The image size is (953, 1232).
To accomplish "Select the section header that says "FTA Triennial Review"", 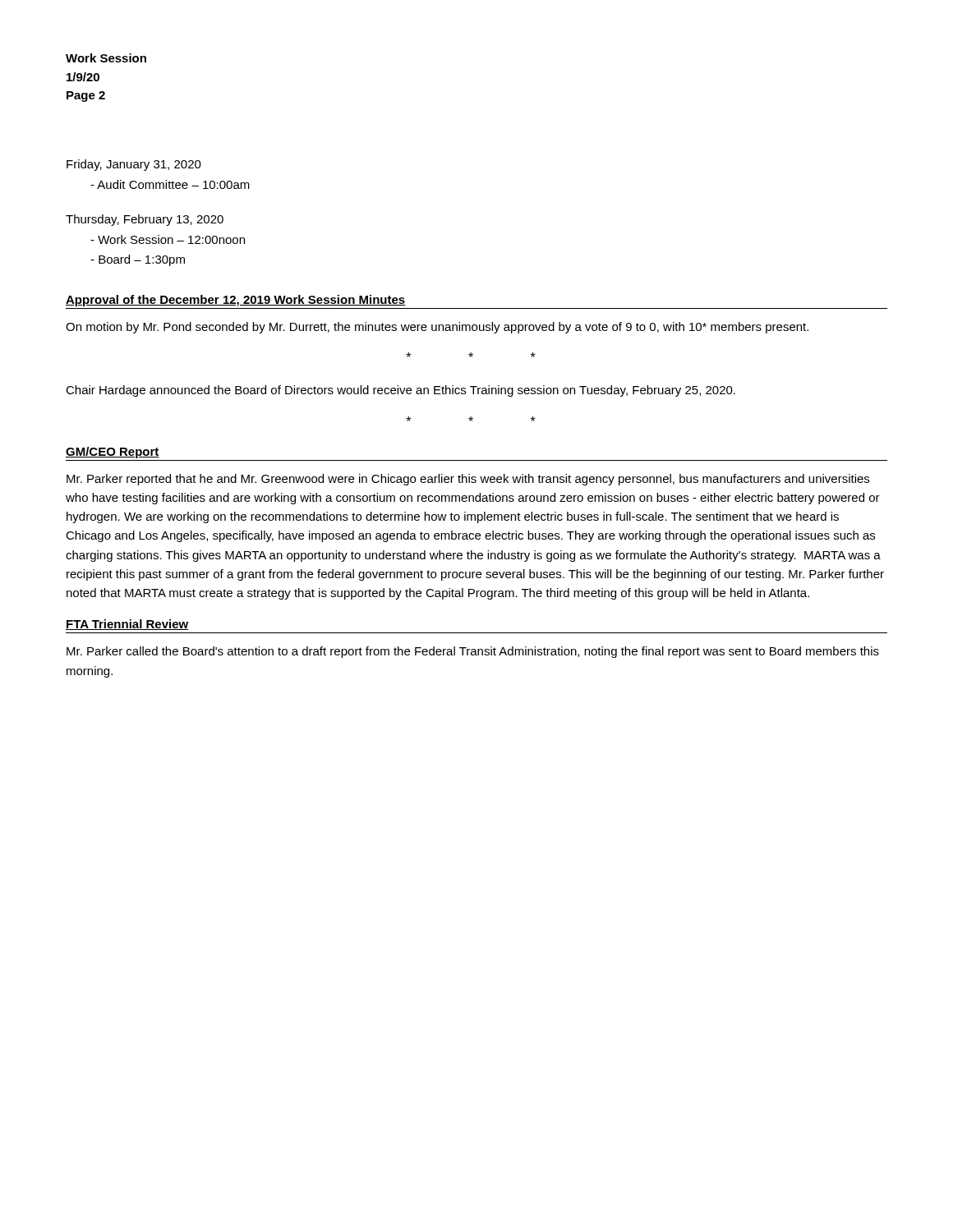I will point(127,624).
